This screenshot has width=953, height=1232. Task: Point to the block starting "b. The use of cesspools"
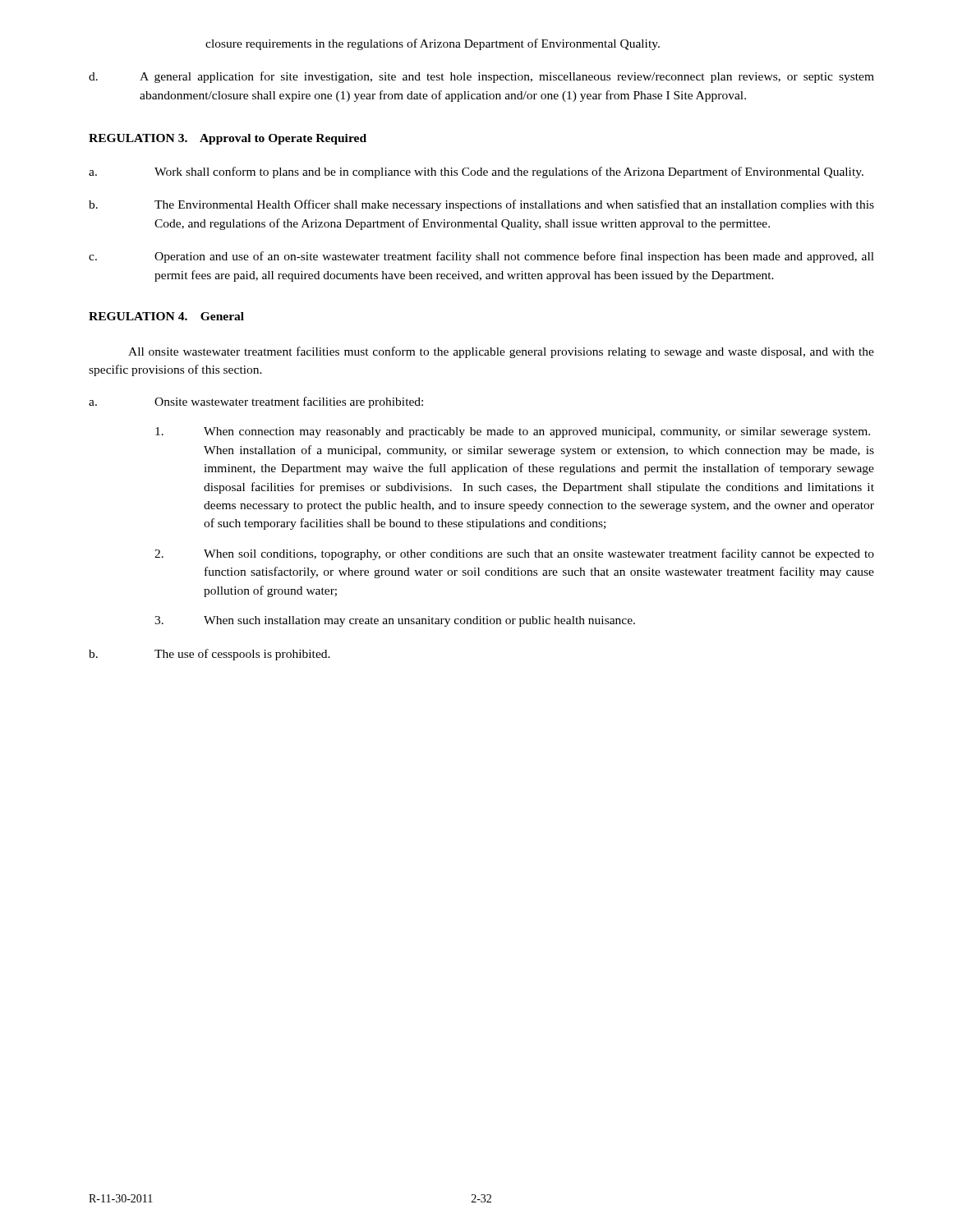point(209,655)
